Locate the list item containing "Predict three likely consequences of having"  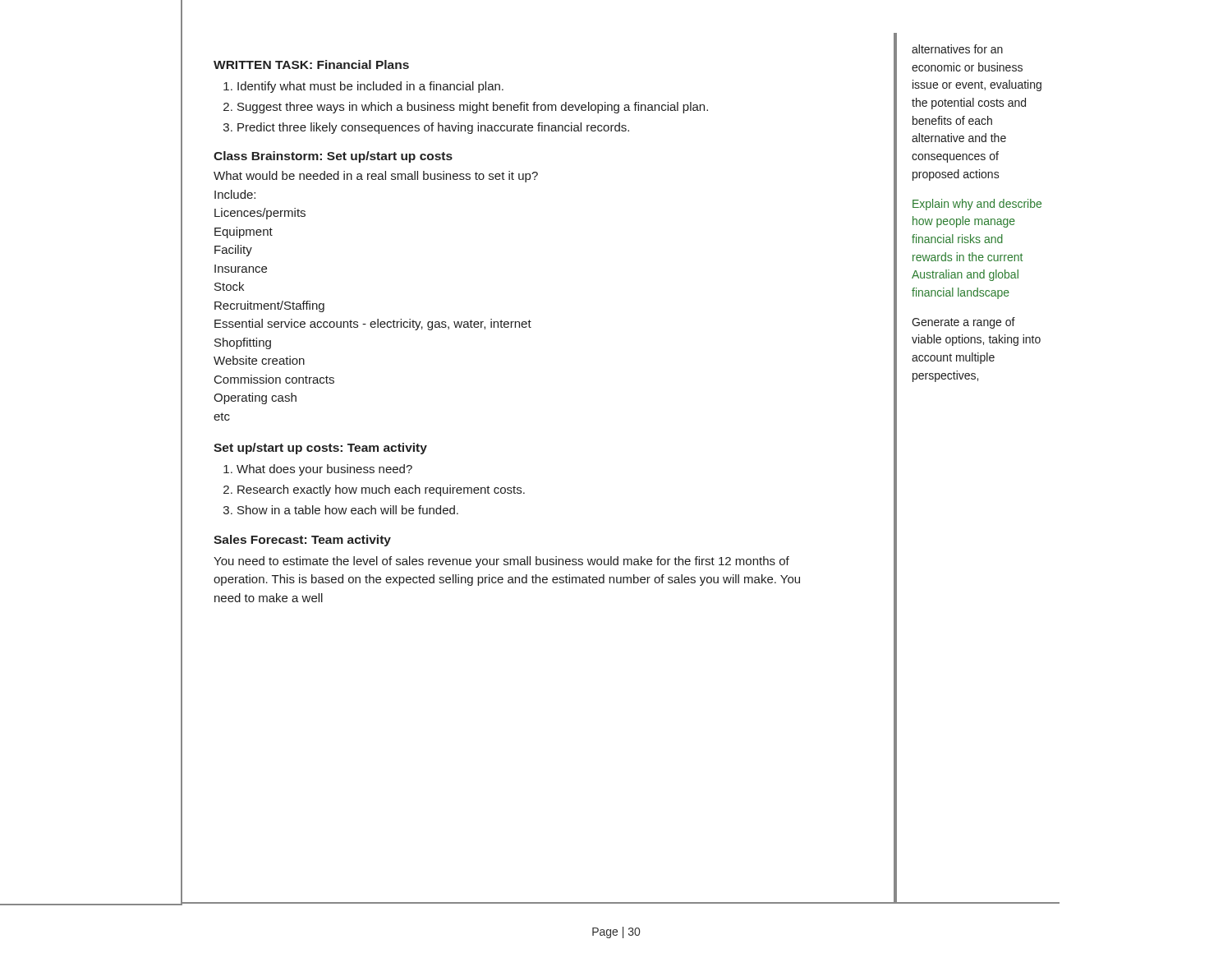(529, 127)
